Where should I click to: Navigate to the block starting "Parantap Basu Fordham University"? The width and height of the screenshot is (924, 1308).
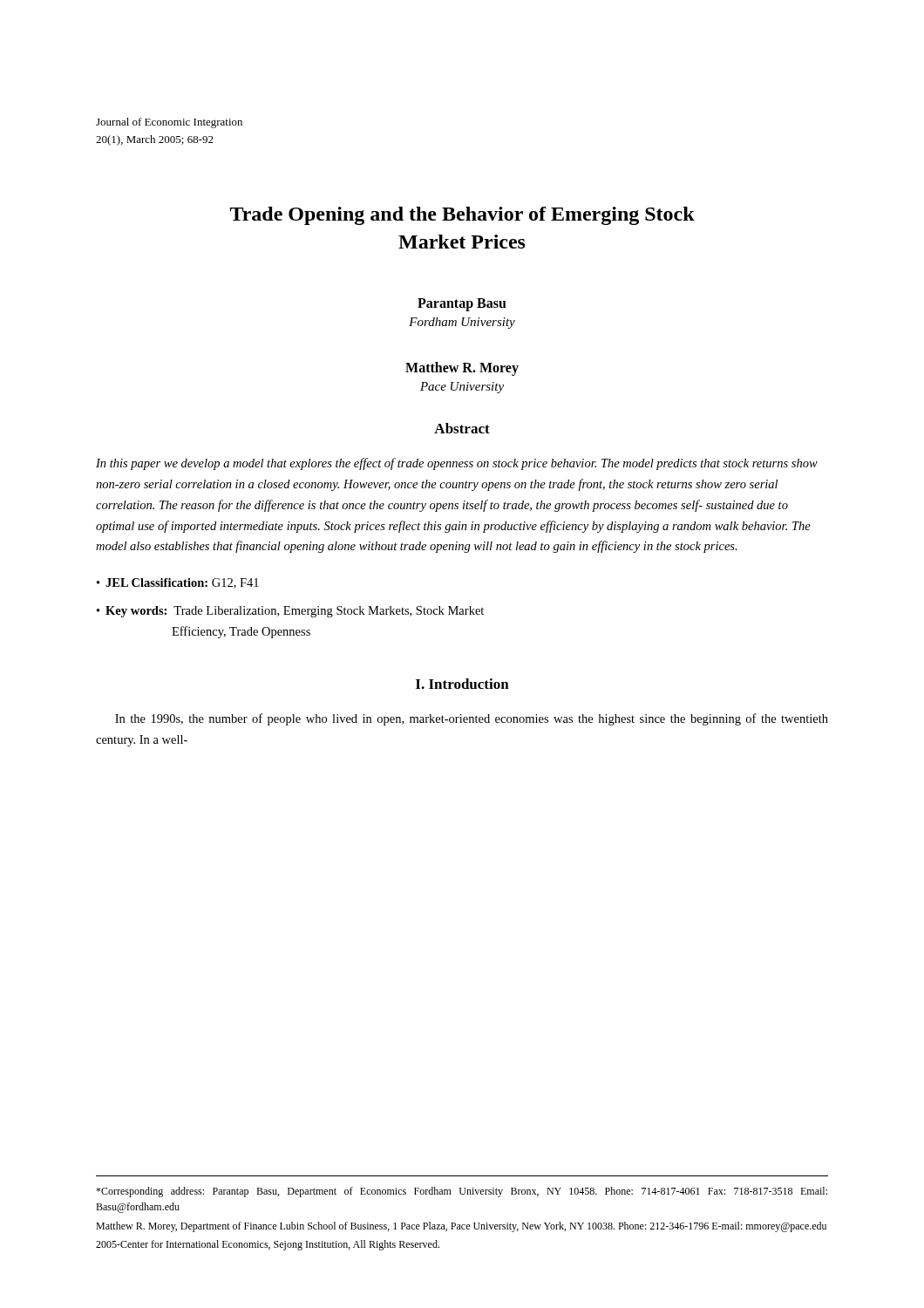[x=462, y=312]
